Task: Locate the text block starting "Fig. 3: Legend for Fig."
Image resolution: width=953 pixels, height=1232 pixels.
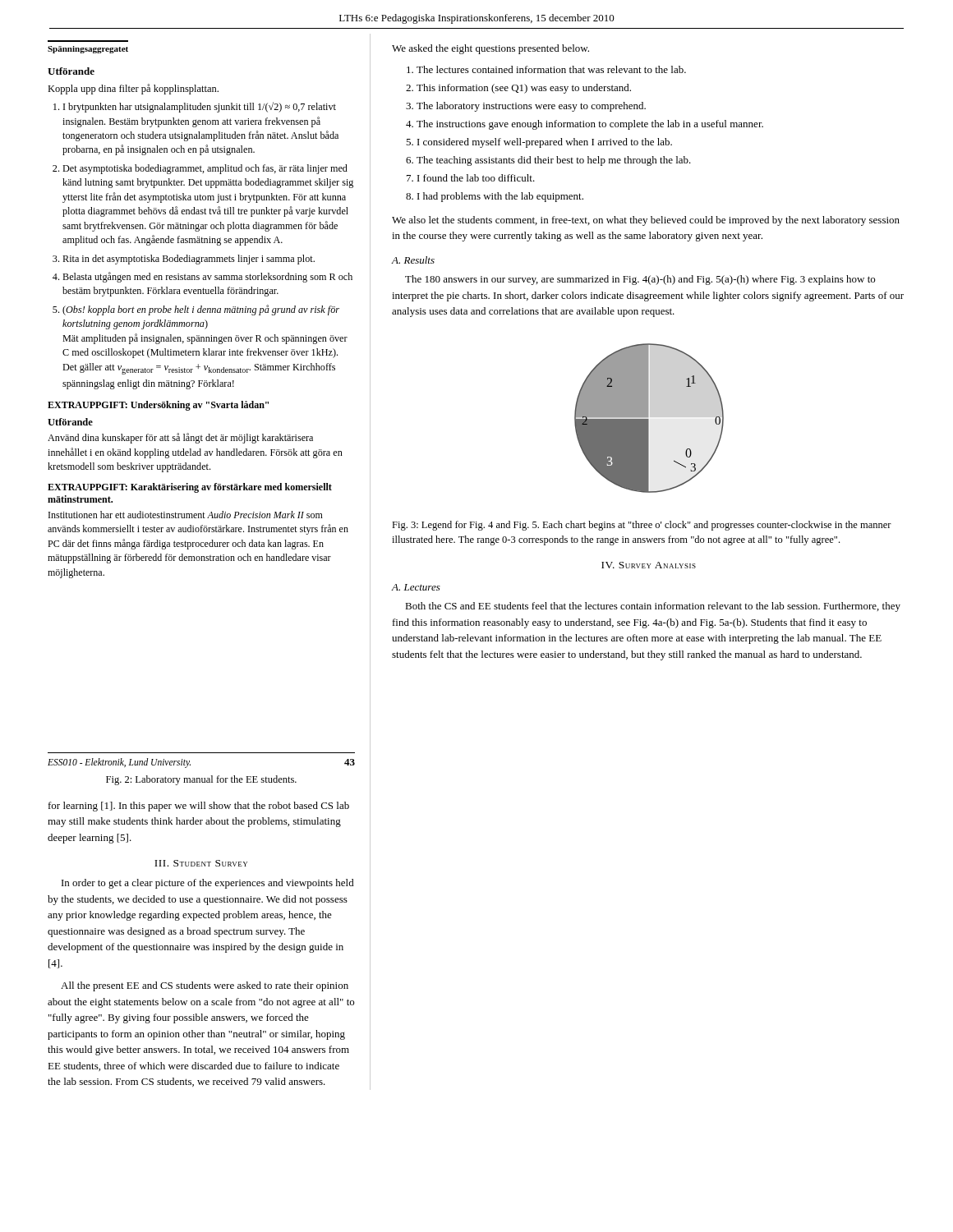Action: pos(641,532)
